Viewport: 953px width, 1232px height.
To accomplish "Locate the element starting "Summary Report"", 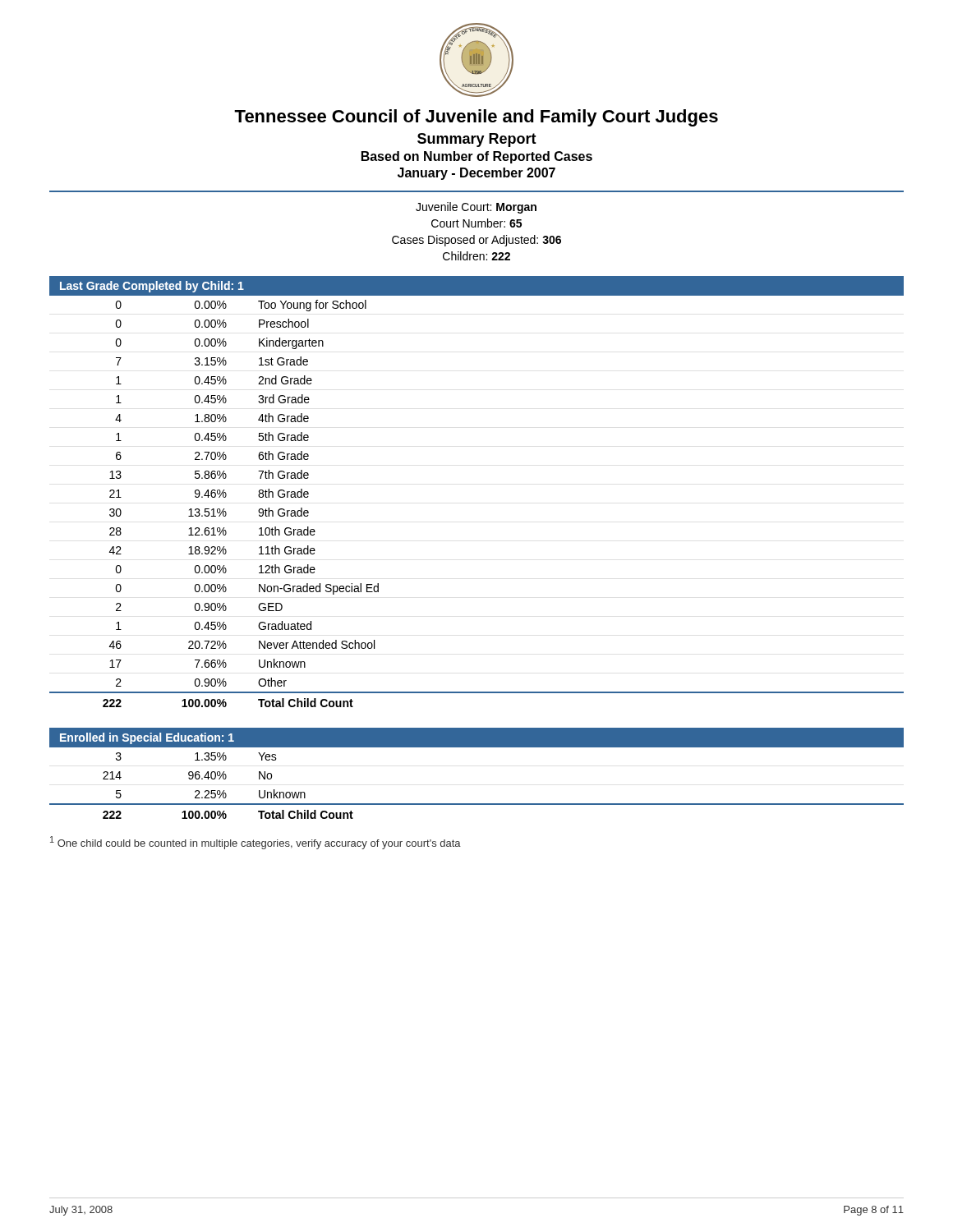I will [x=476, y=139].
